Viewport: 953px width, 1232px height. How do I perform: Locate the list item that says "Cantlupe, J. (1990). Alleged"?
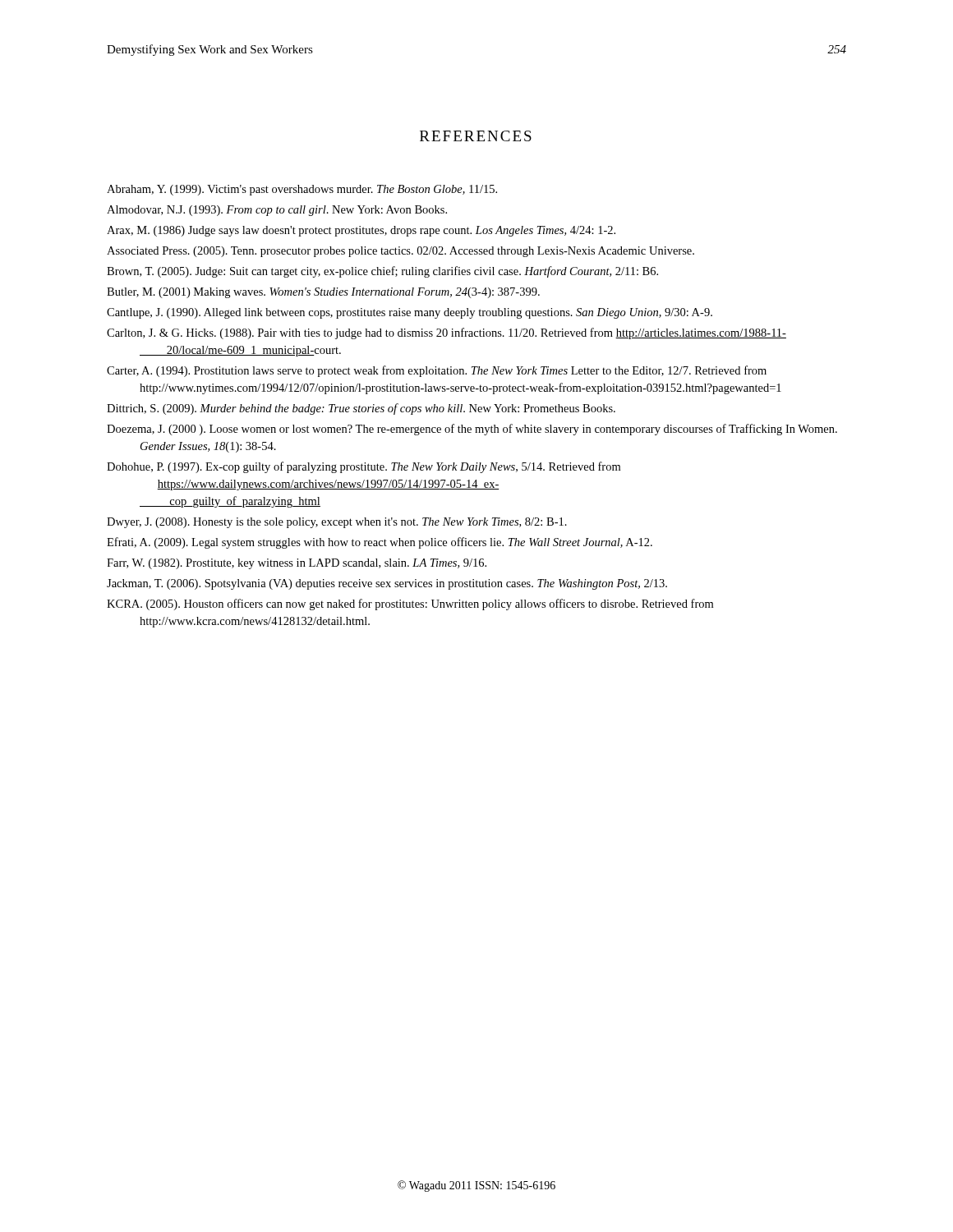[410, 312]
